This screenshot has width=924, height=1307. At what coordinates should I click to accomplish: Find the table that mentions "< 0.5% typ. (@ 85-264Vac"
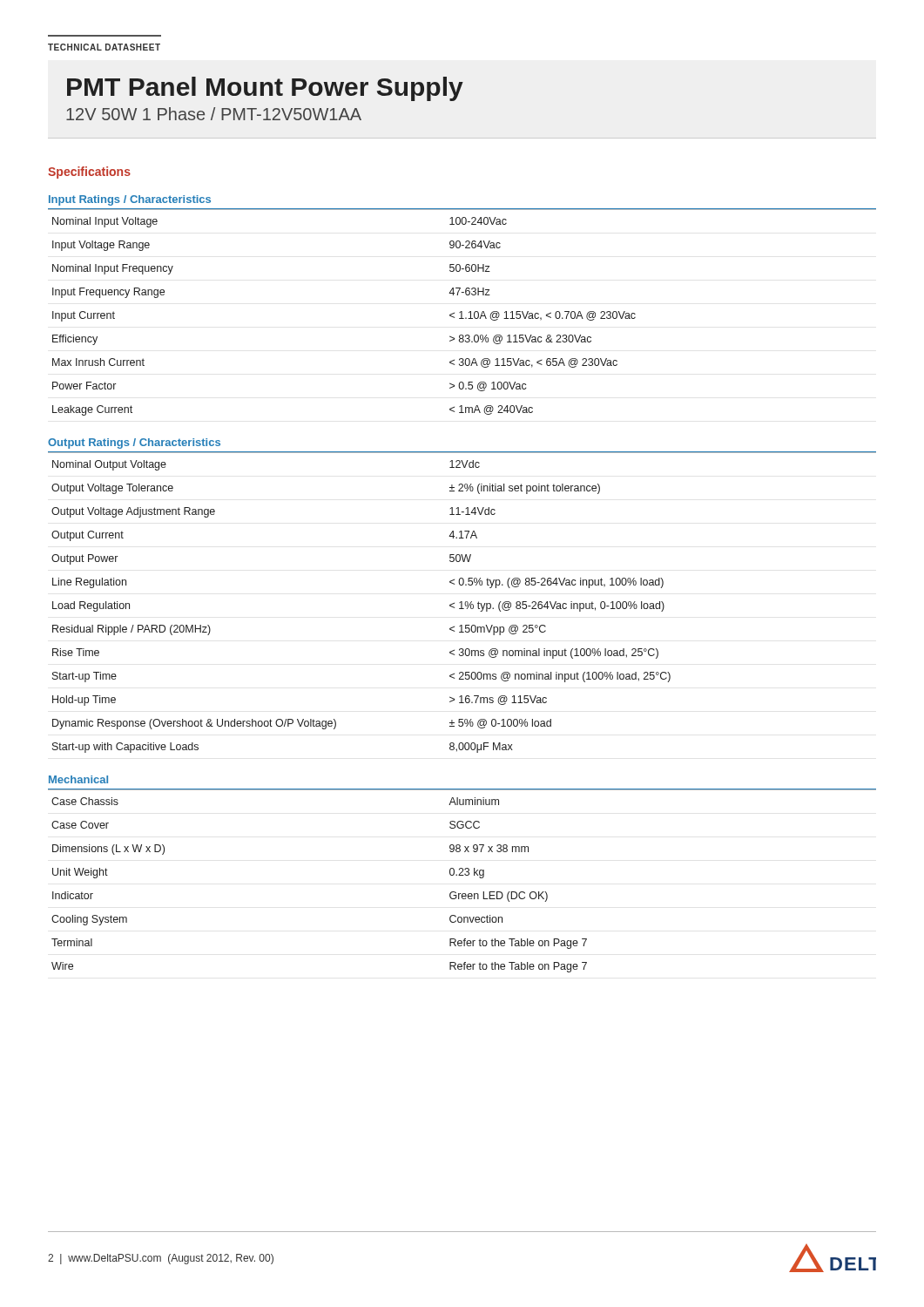(x=462, y=605)
